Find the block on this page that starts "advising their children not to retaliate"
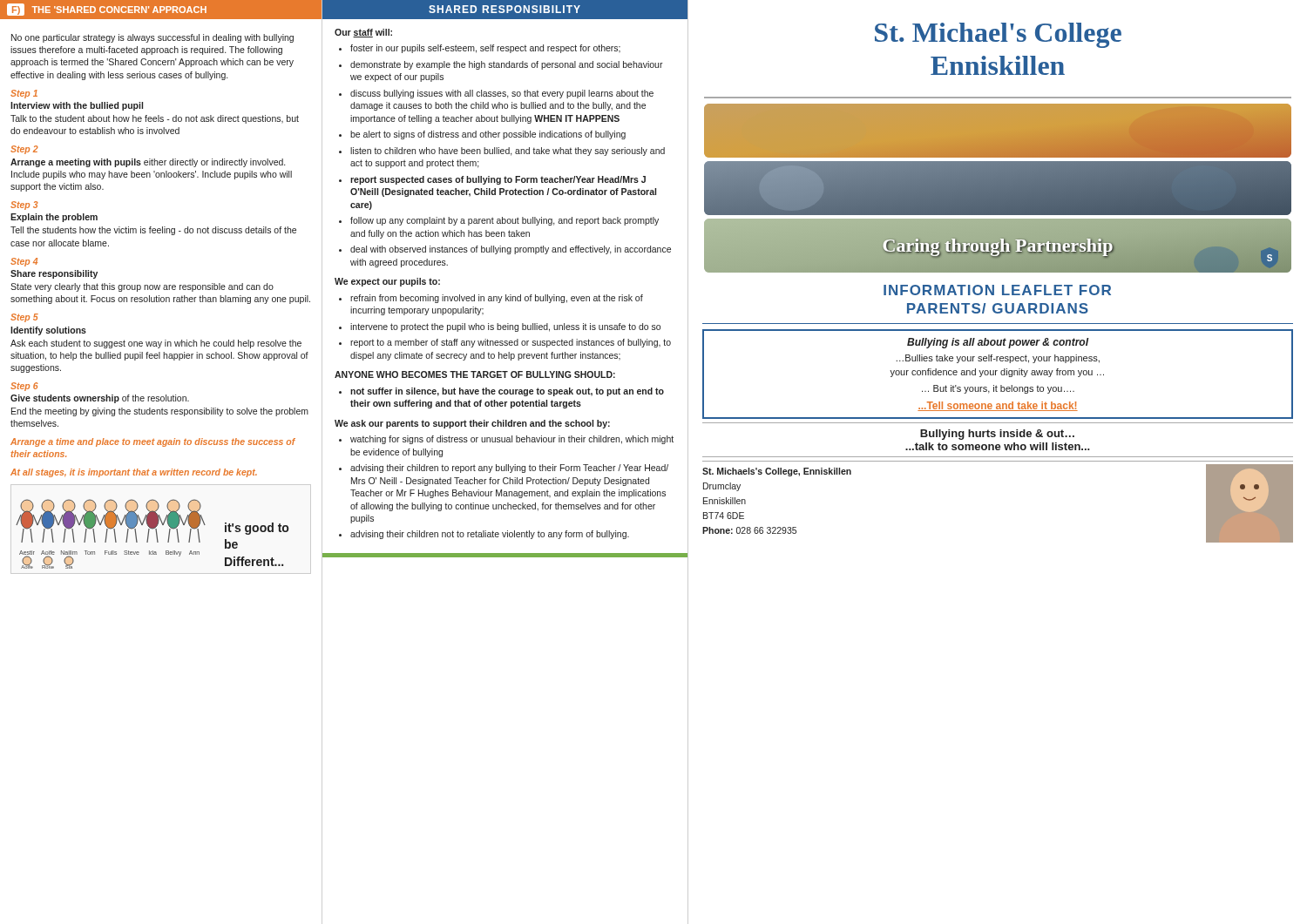The width and height of the screenshot is (1307, 924). pyautogui.click(x=490, y=534)
